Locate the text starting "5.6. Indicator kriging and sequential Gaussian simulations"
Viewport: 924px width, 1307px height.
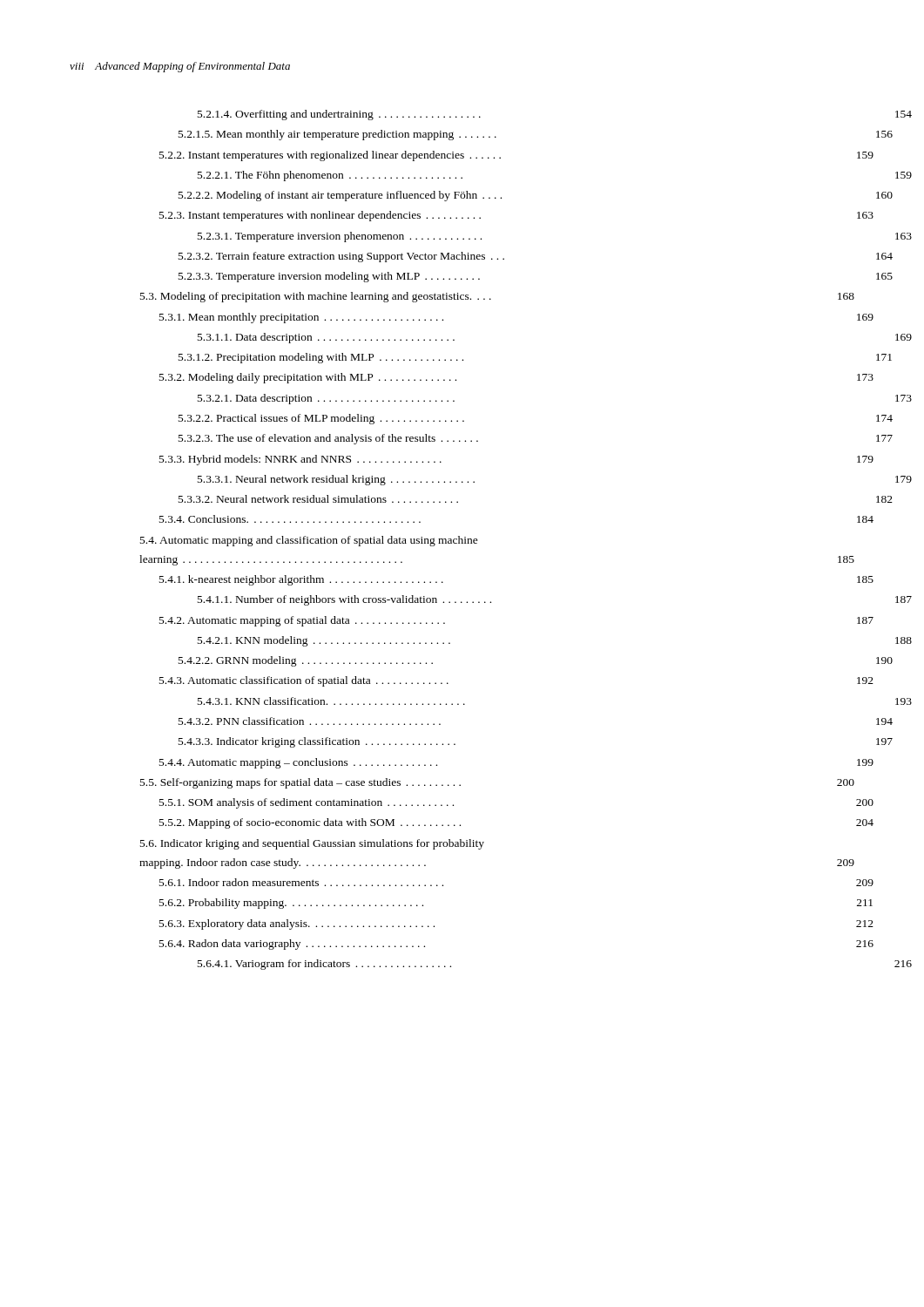[x=312, y=844]
